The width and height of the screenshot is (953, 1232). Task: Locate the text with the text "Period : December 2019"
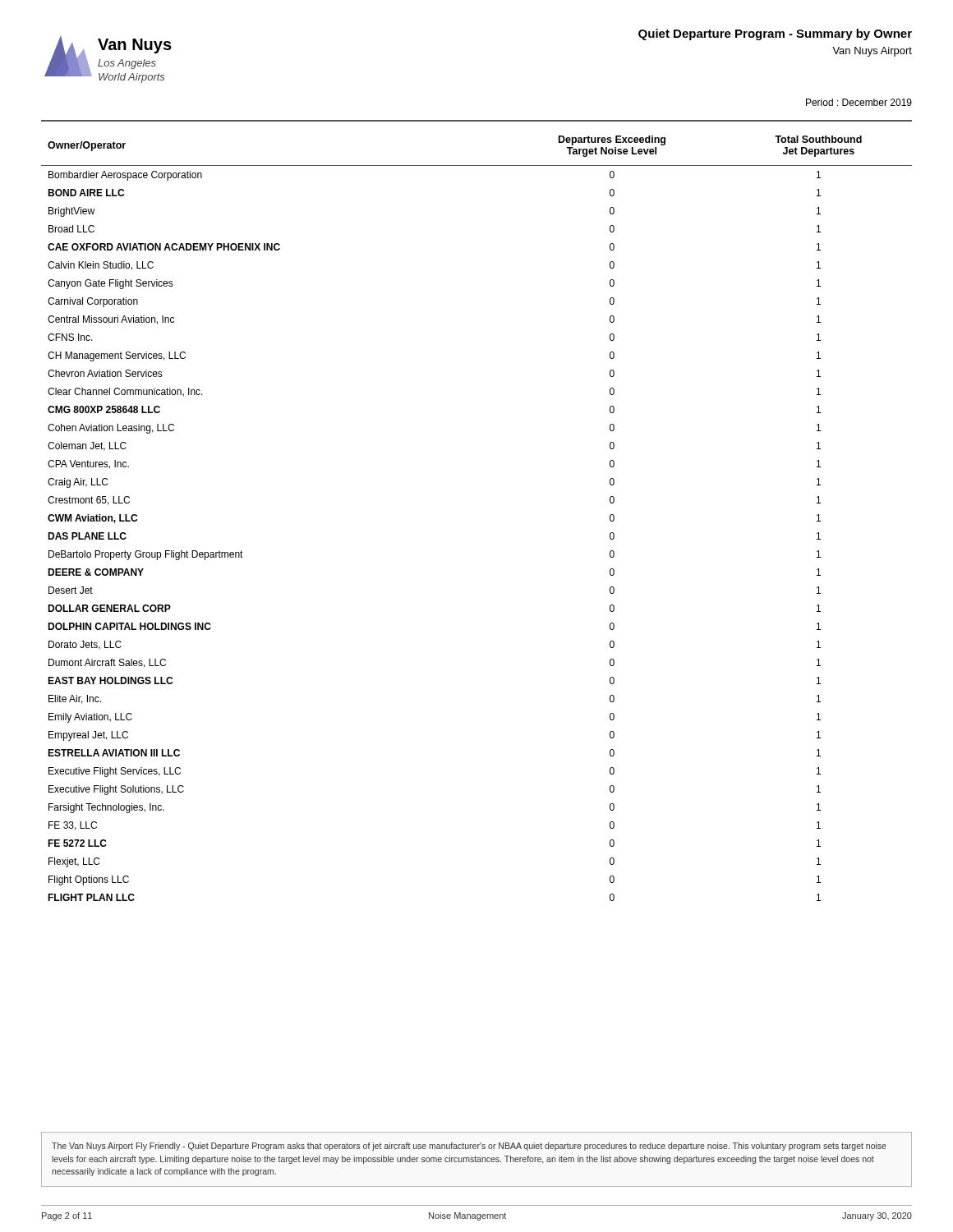click(x=859, y=103)
